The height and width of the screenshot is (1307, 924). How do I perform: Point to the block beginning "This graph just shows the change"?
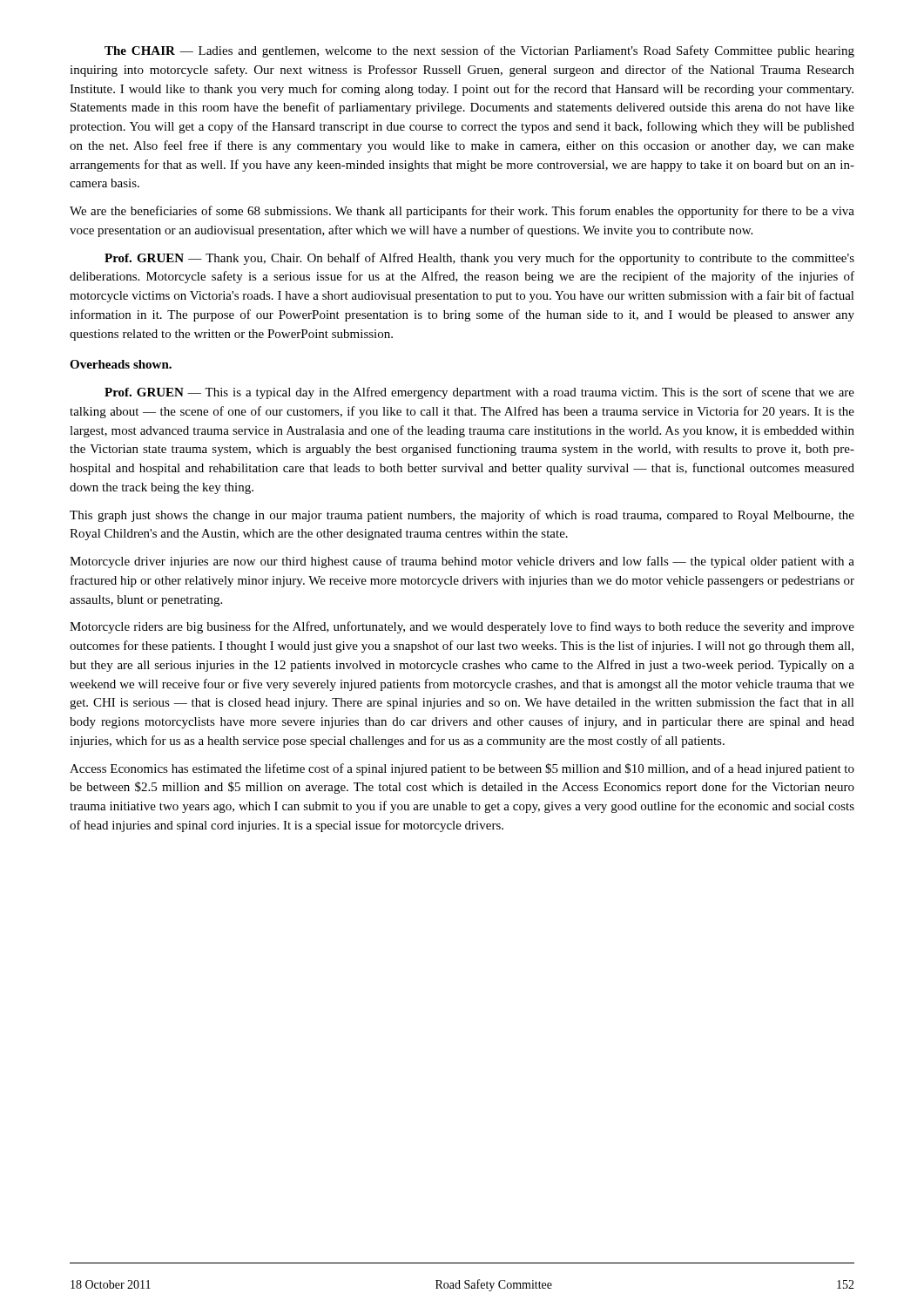coord(462,525)
